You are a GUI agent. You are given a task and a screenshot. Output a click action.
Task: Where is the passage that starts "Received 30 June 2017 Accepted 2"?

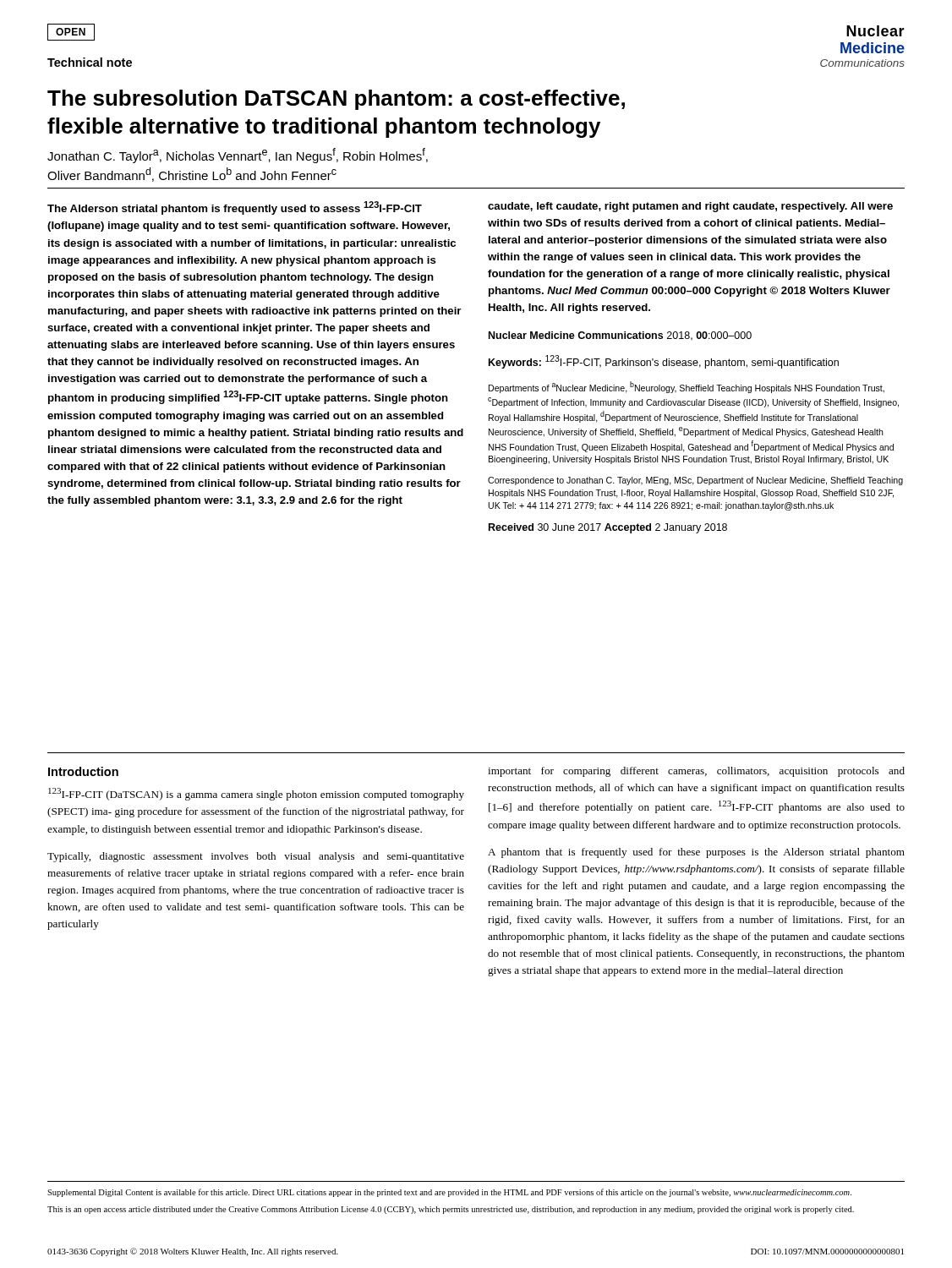coord(608,527)
